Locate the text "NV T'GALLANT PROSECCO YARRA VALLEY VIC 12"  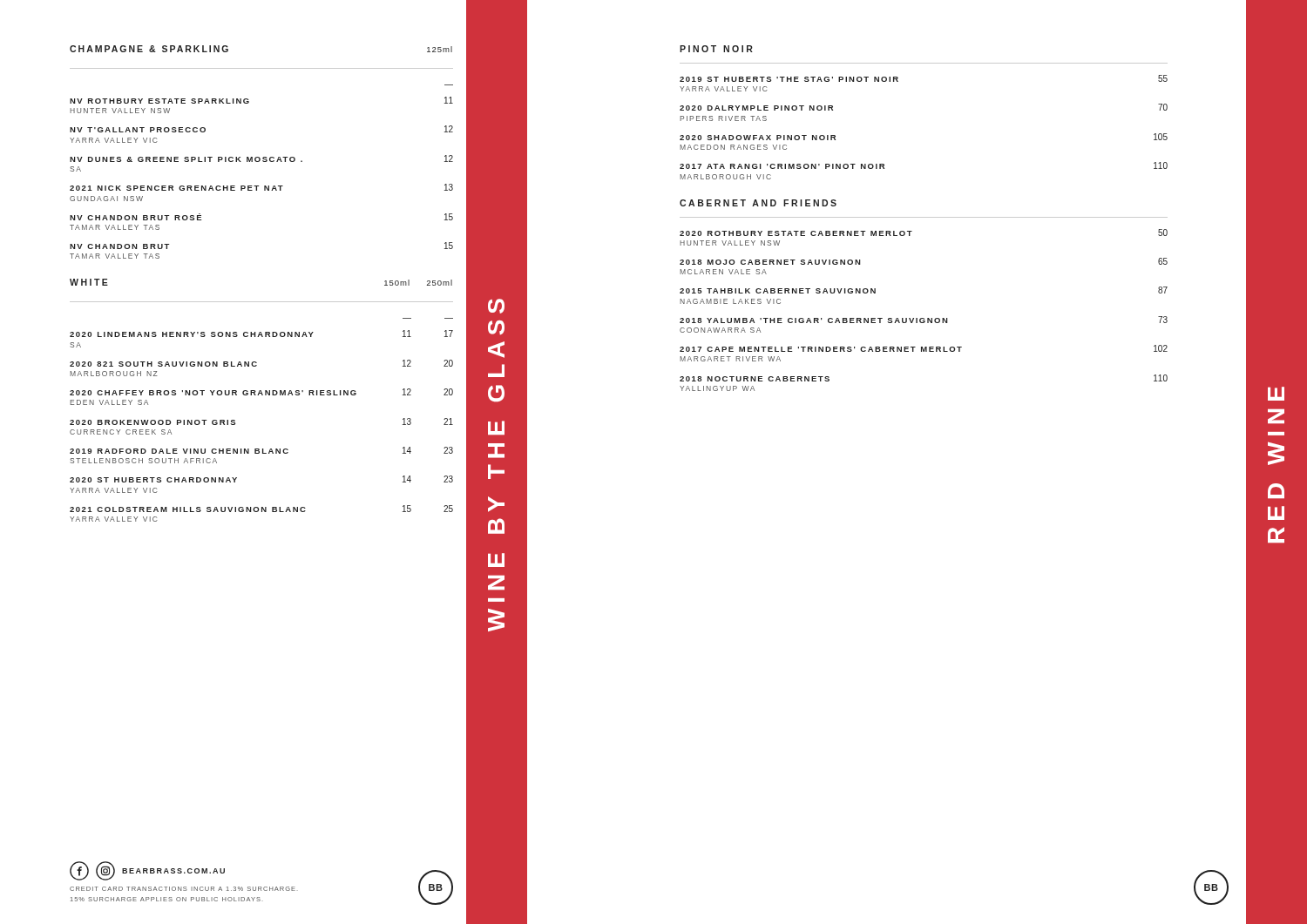coord(135,128)
